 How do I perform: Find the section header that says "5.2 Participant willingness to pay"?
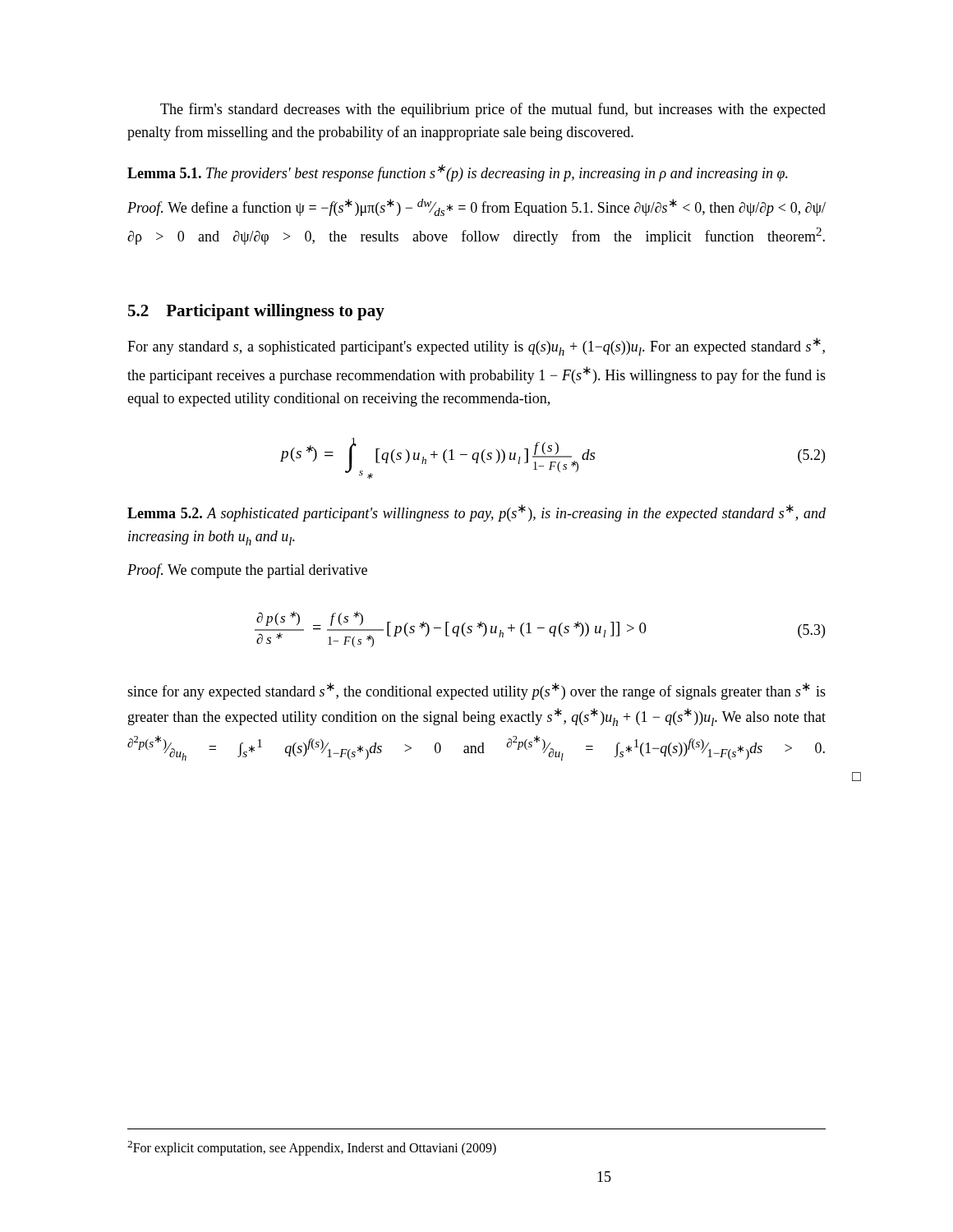(x=256, y=311)
